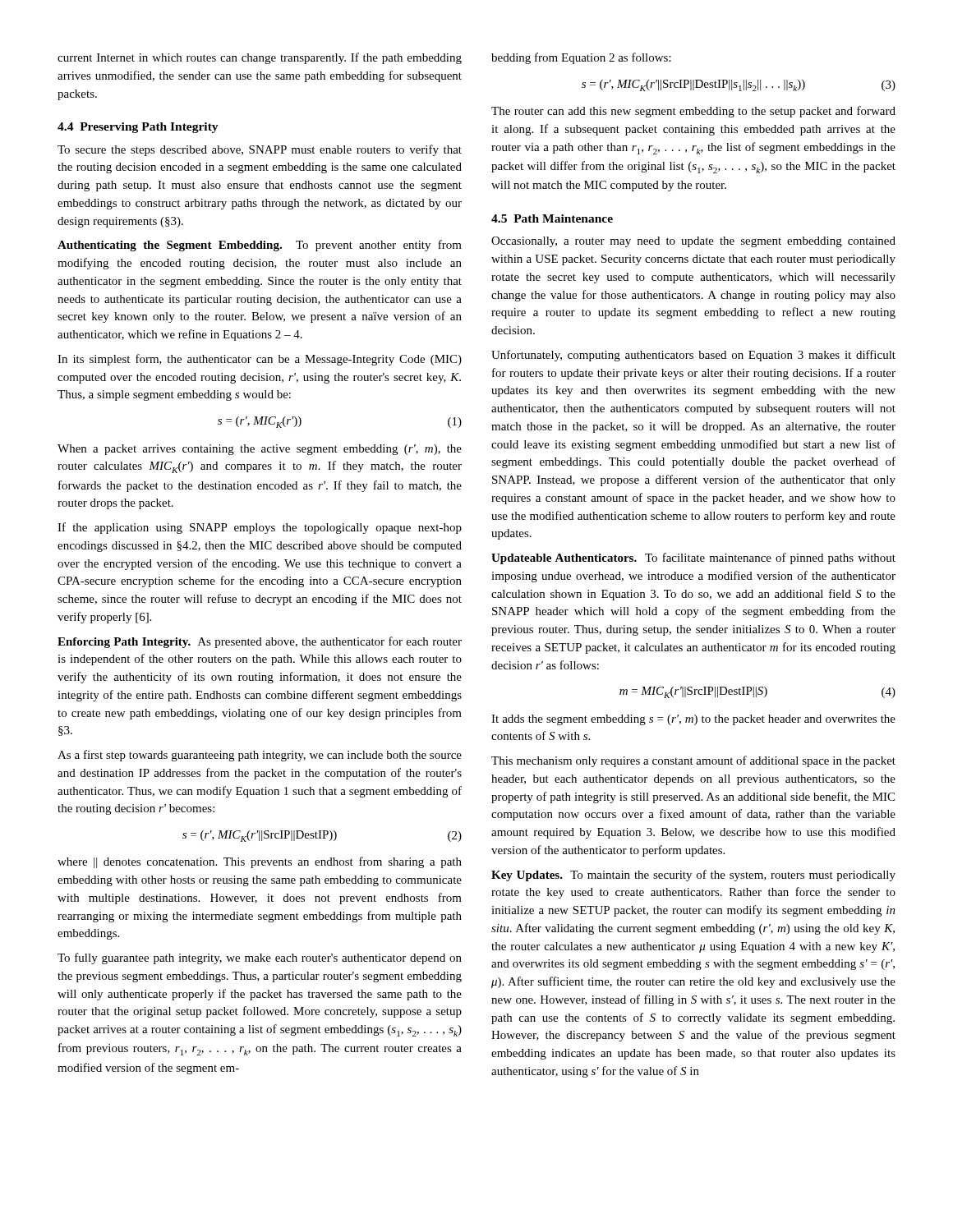Find the text block that reads "Key Updates. To maintain the security"
Viewport: 953px width, 1232px height.
[693, 973]
